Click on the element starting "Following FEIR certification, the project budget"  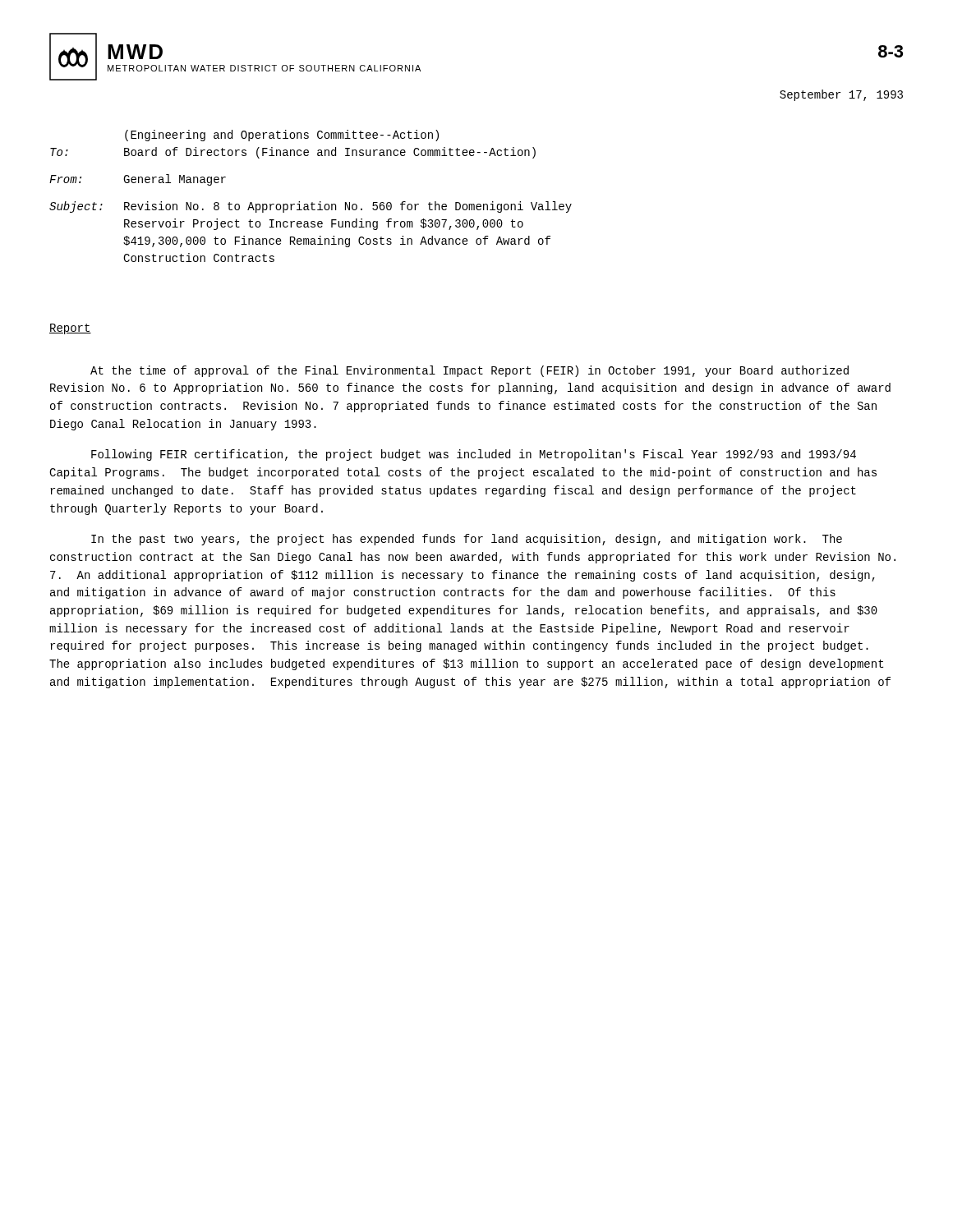pyautogui.click(x=463, y=482)
